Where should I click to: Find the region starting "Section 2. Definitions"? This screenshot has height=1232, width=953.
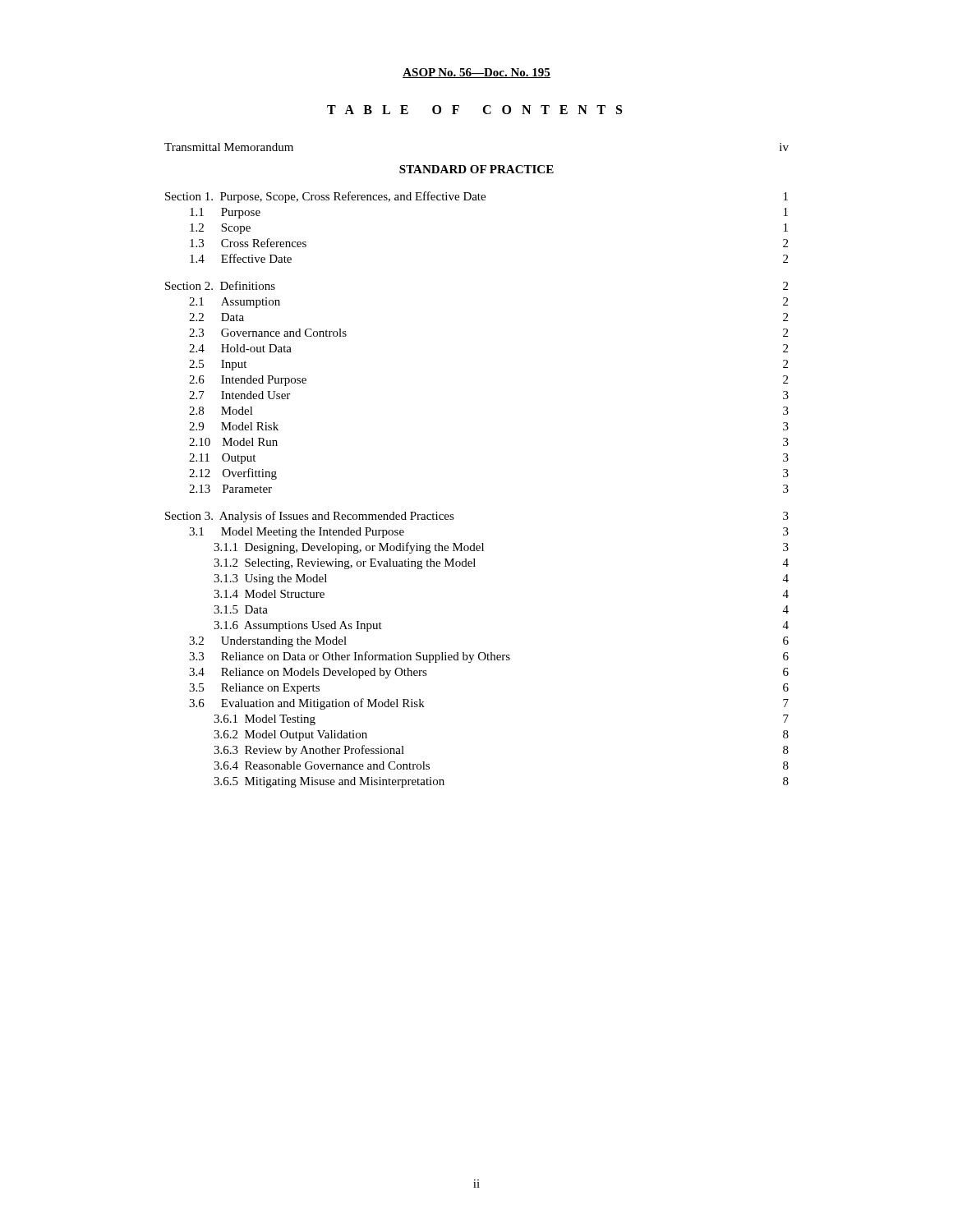pyautogui.click(x=222, y=285)
